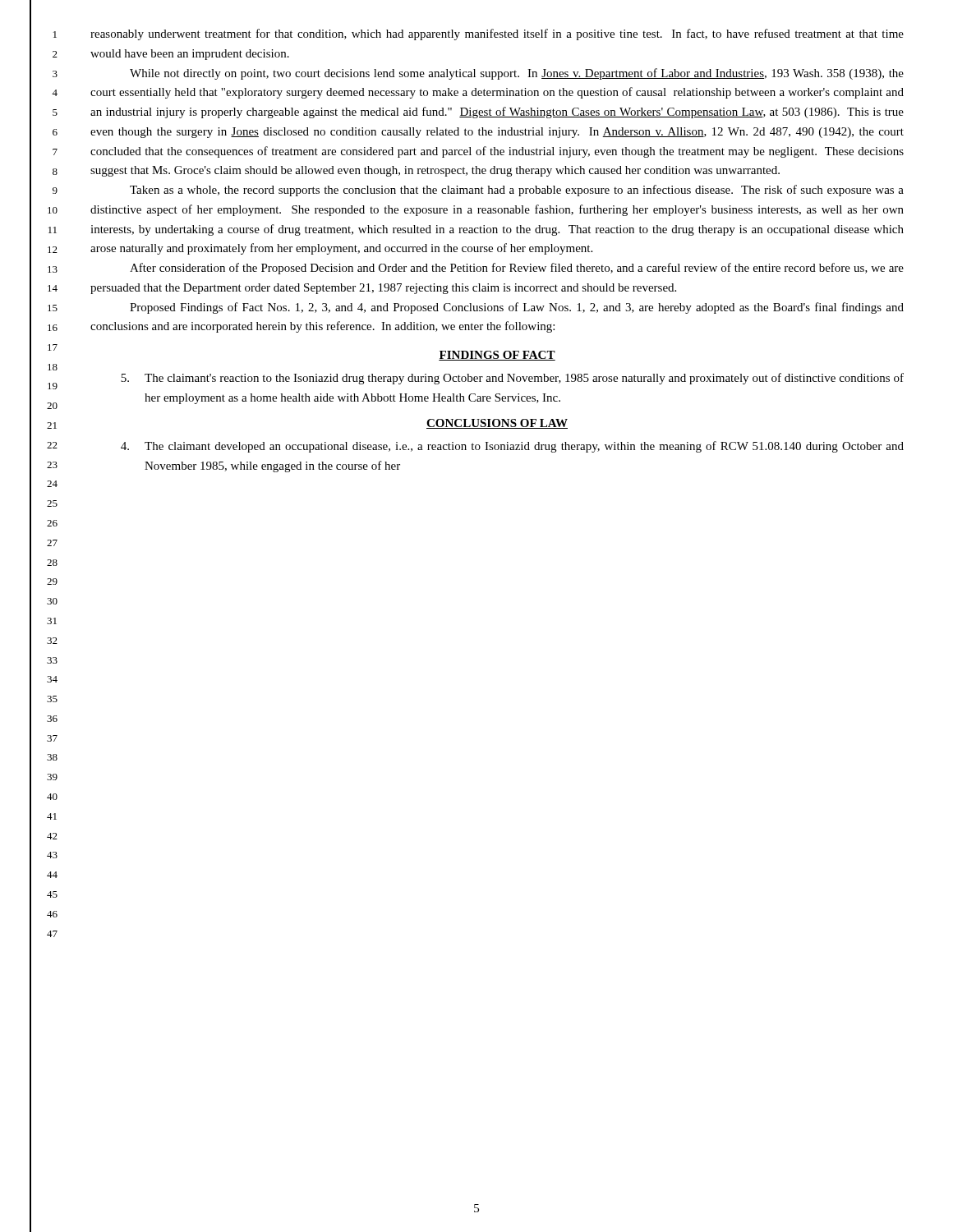Screen dimensions: 1232x953
Task: Locate the block of text that opens with "5. The claimant's"
Action: click(497, 389)
